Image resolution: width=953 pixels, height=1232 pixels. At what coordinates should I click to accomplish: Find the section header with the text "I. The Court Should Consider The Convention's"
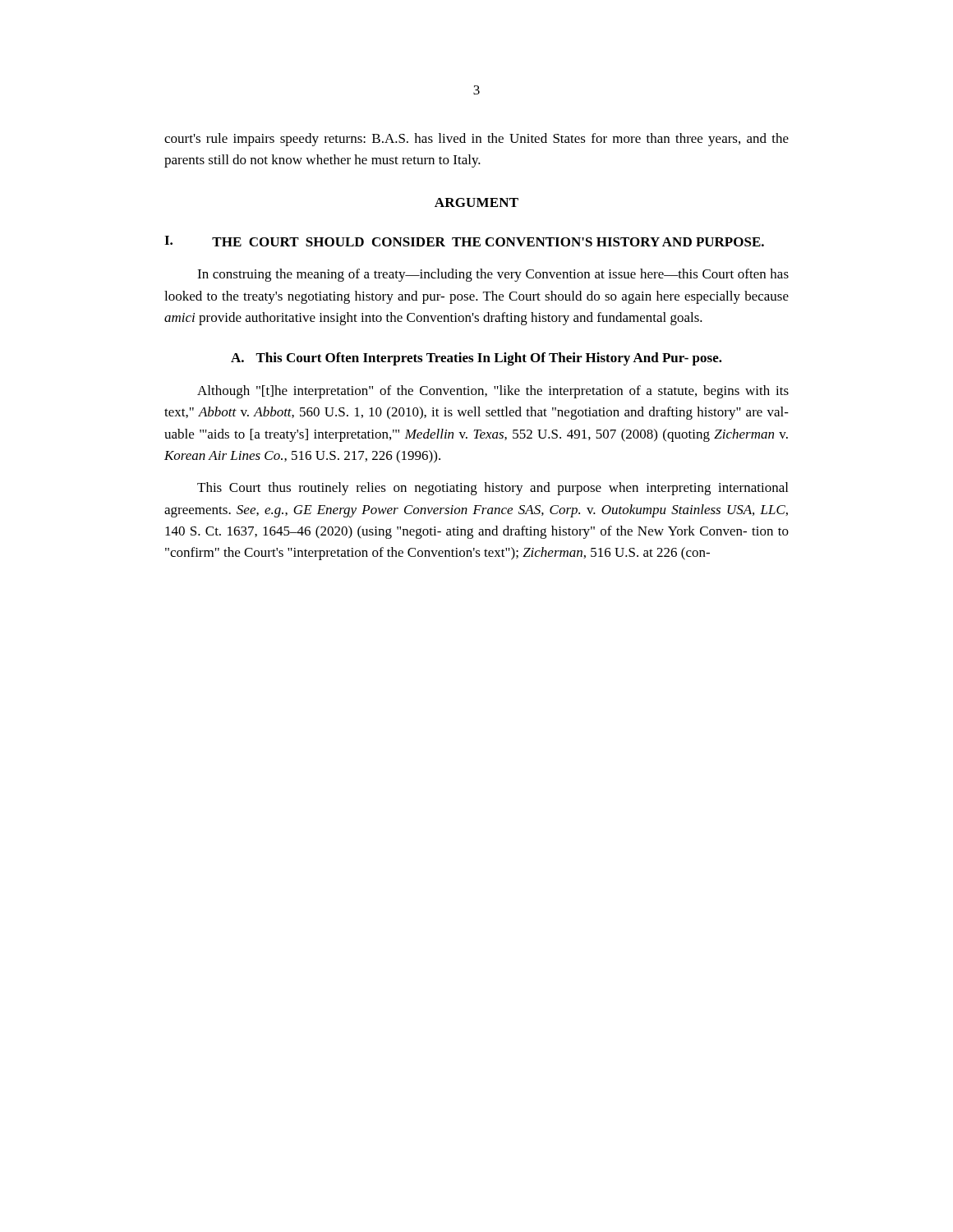coord(476,242)
